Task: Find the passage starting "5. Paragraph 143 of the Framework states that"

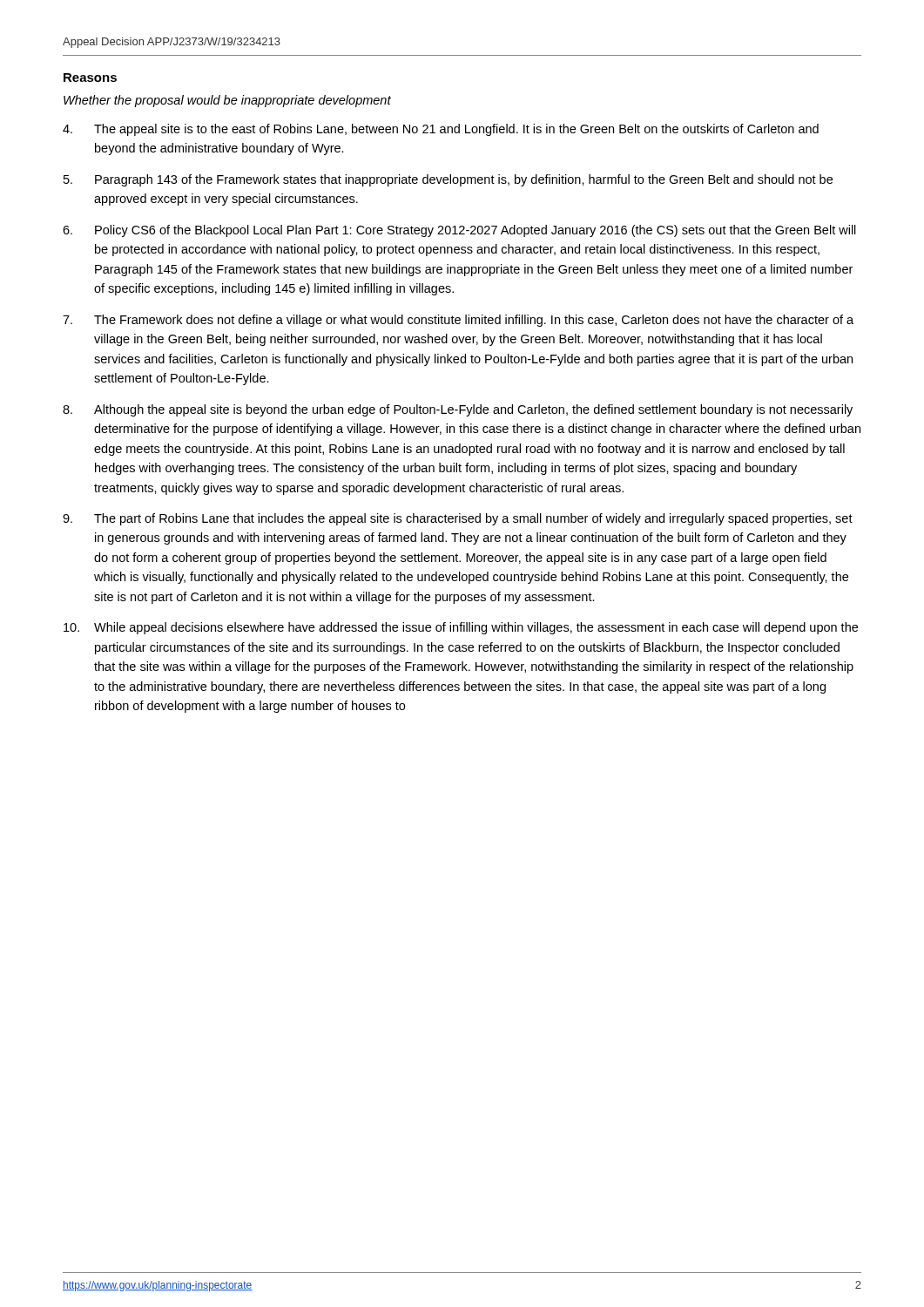Action: pos(462,189)
